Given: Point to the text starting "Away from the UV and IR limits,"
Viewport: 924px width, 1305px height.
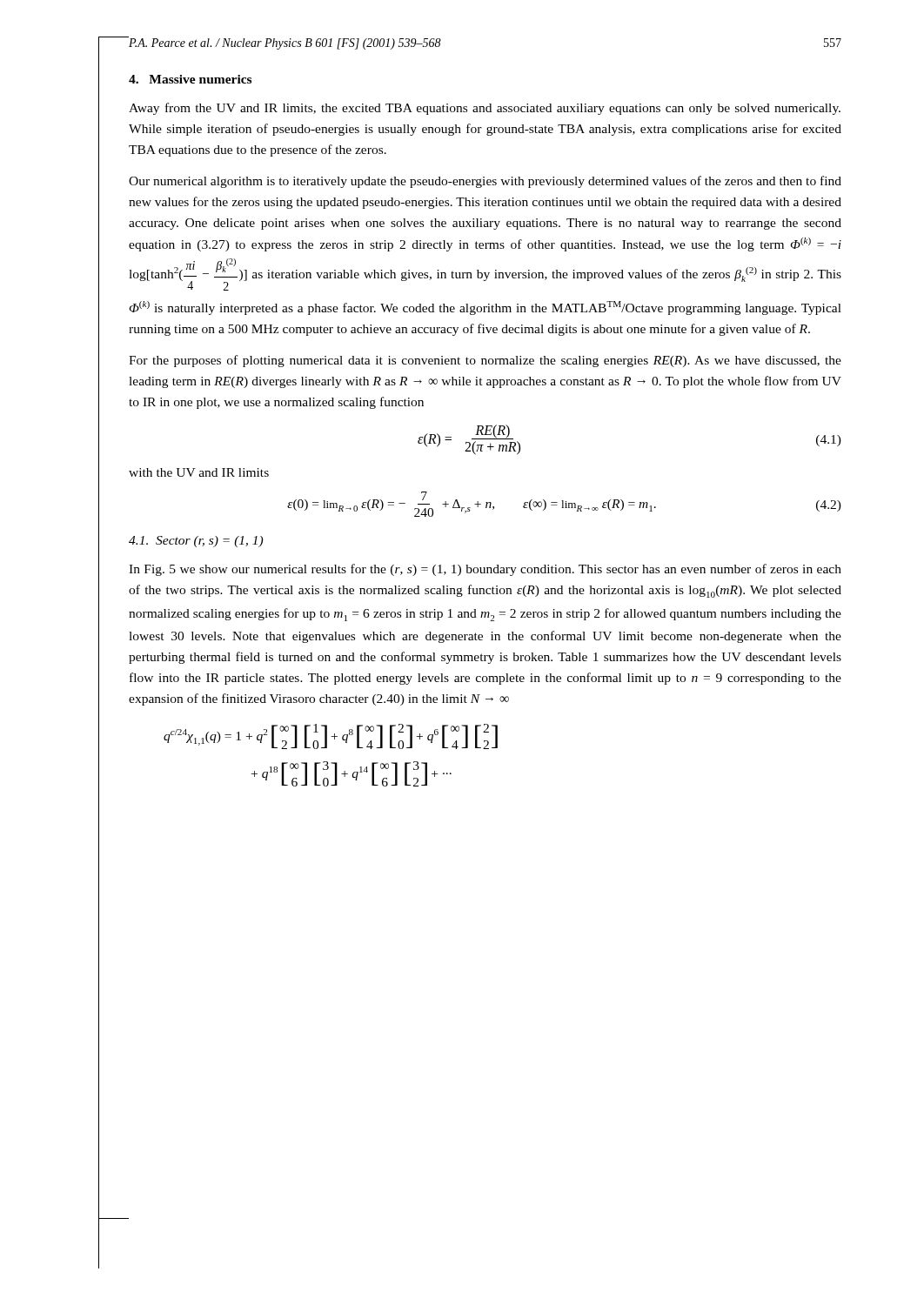Looking at the screenshot, I should point(485,128).
